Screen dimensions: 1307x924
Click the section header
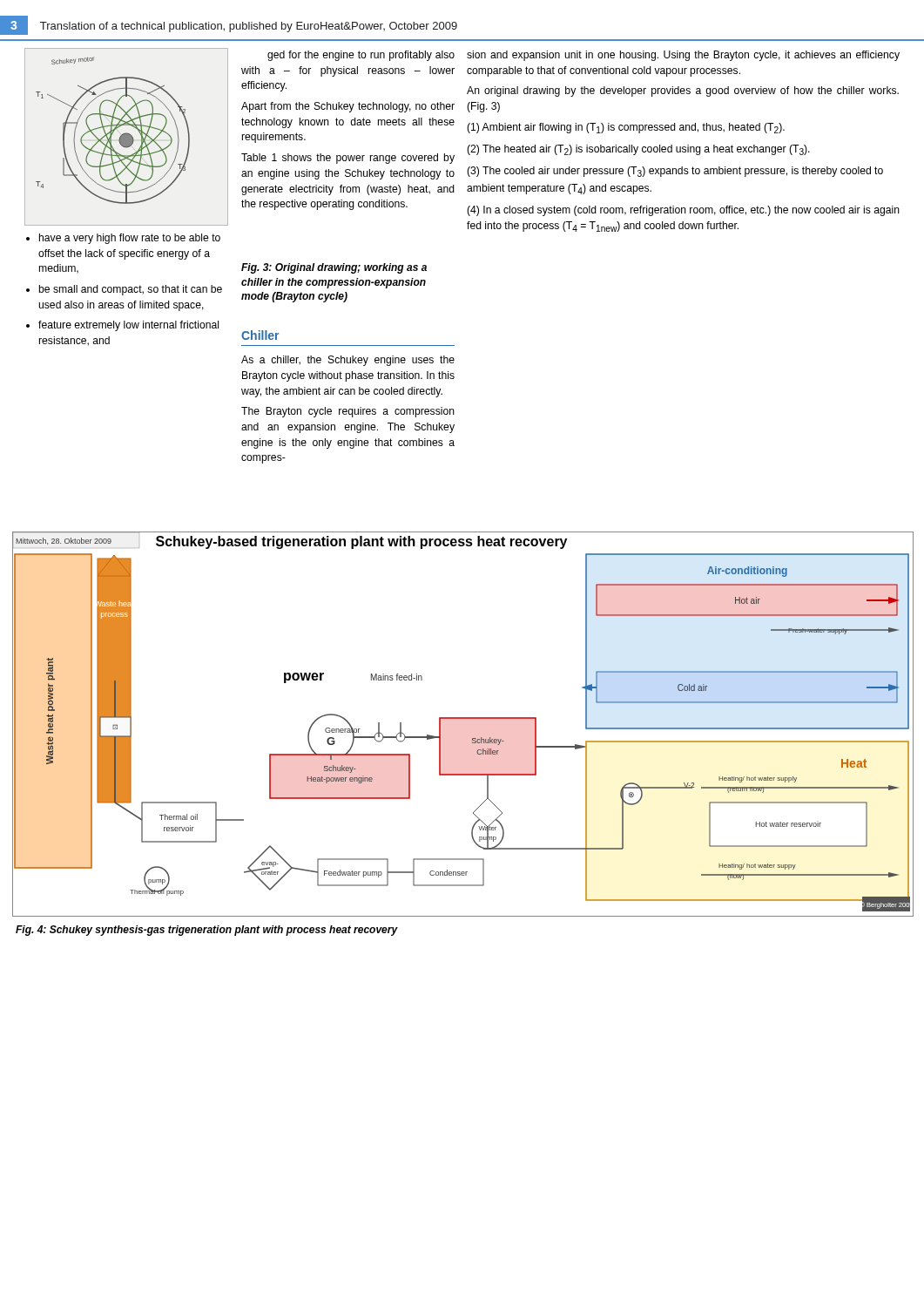pos(260,336)
